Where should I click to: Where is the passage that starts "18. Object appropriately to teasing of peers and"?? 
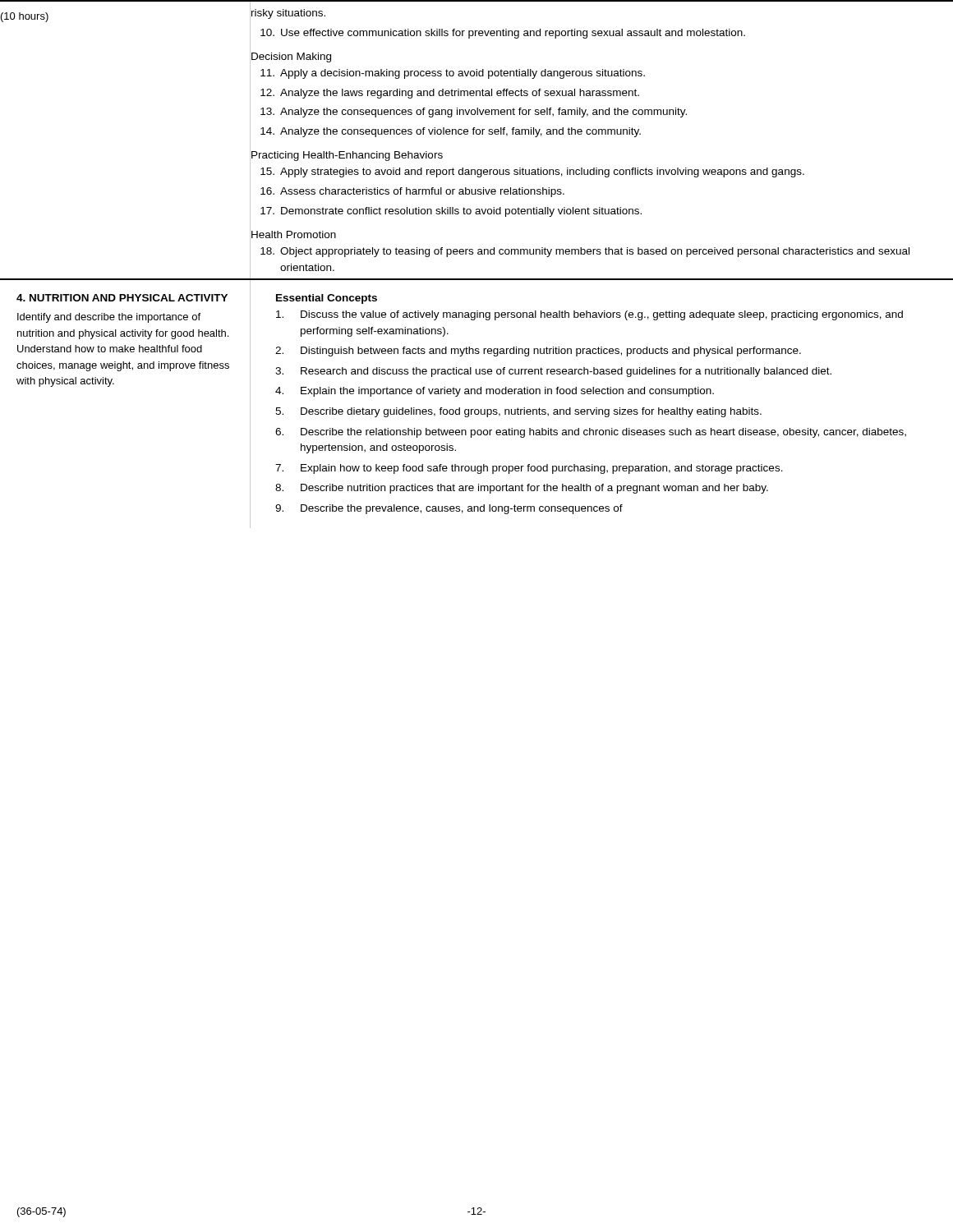pyautogui.click(x=602, y=259)
